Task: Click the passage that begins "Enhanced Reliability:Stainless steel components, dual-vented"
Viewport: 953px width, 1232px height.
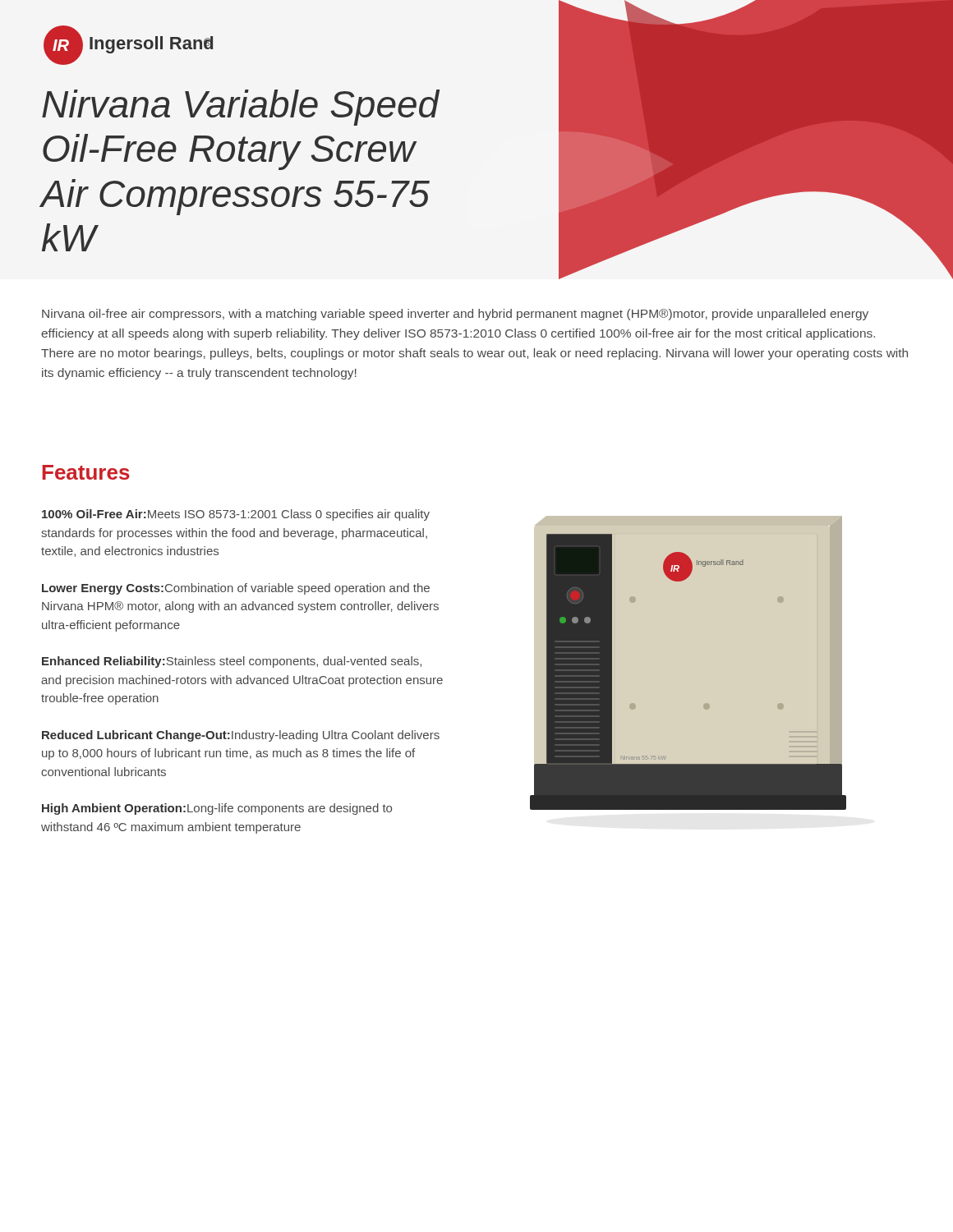Action: point(242,679)
